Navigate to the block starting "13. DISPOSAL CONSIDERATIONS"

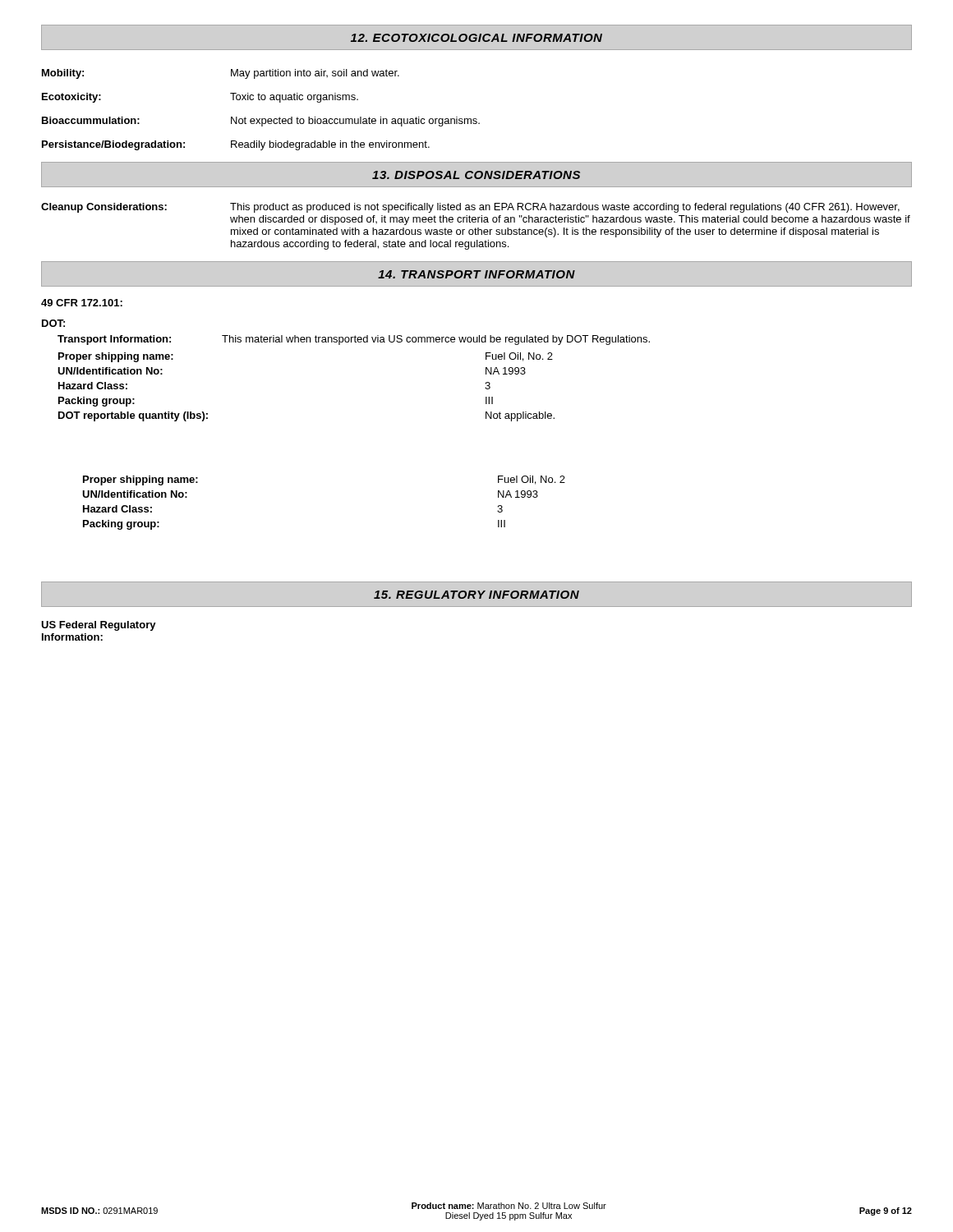coord(476,175)
